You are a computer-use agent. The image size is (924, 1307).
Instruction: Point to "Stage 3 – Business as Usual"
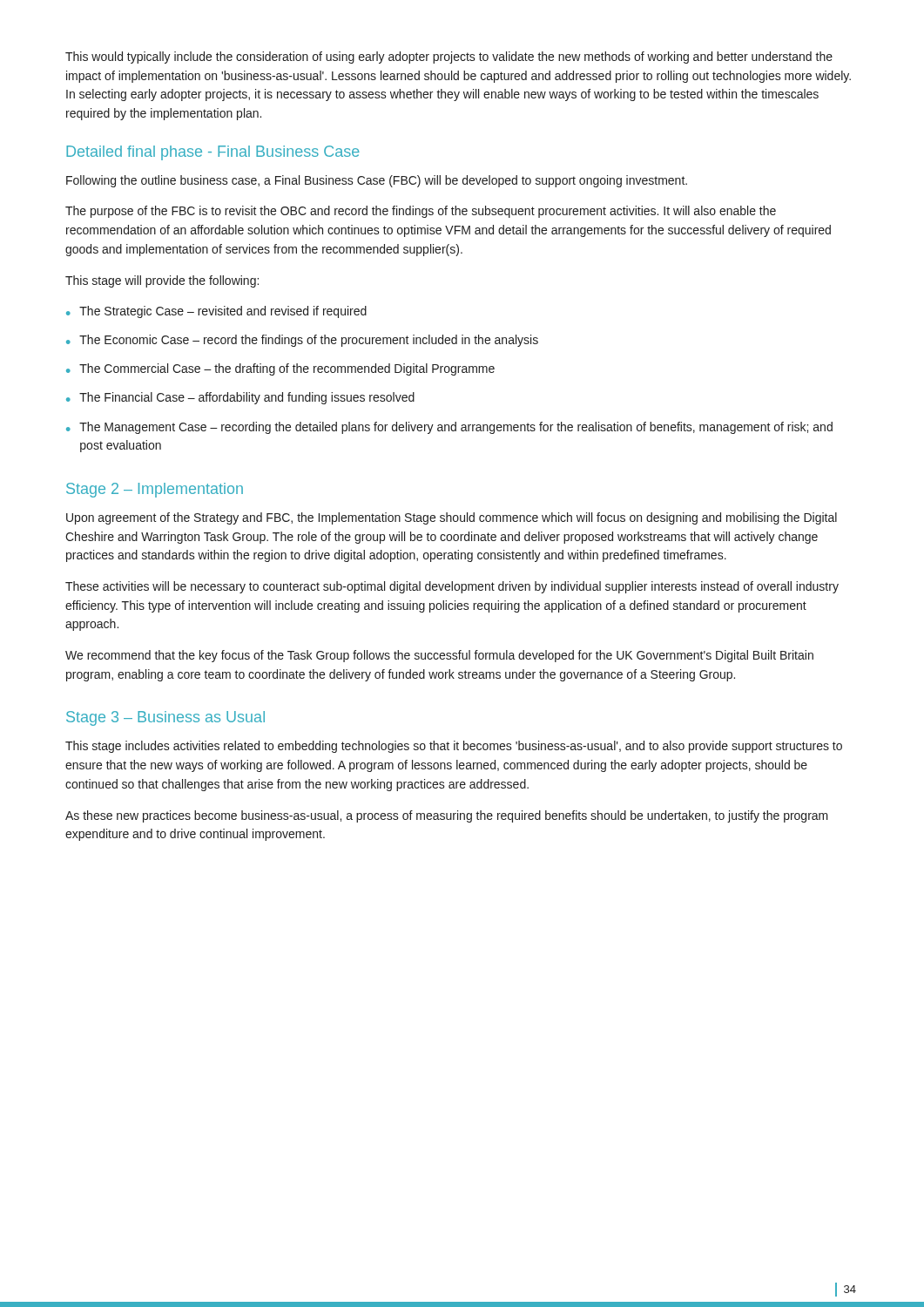pyautogui.click(x=166, y=717)
